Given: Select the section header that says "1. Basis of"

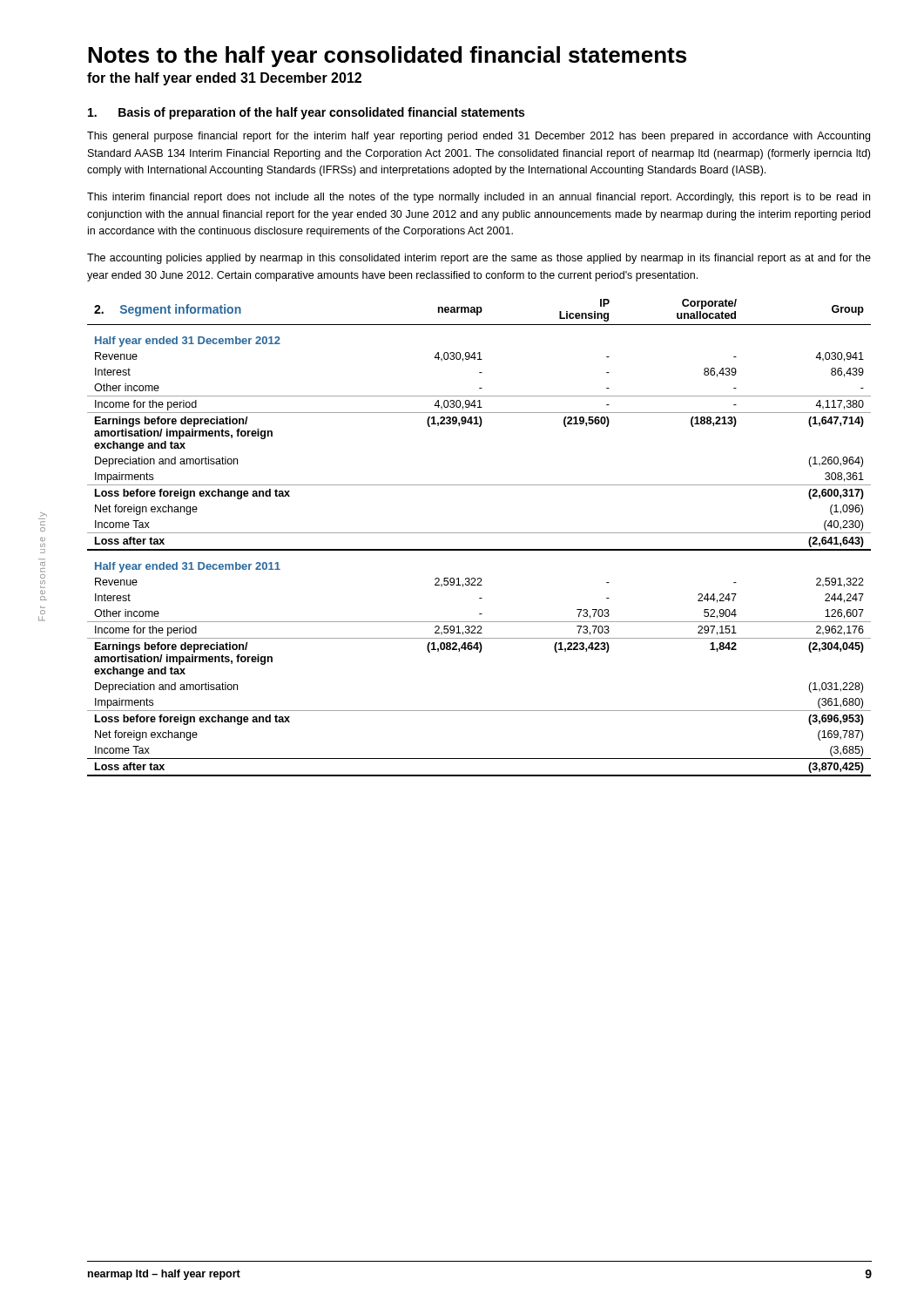Looking at the screenshot, I should click(306, 113).
